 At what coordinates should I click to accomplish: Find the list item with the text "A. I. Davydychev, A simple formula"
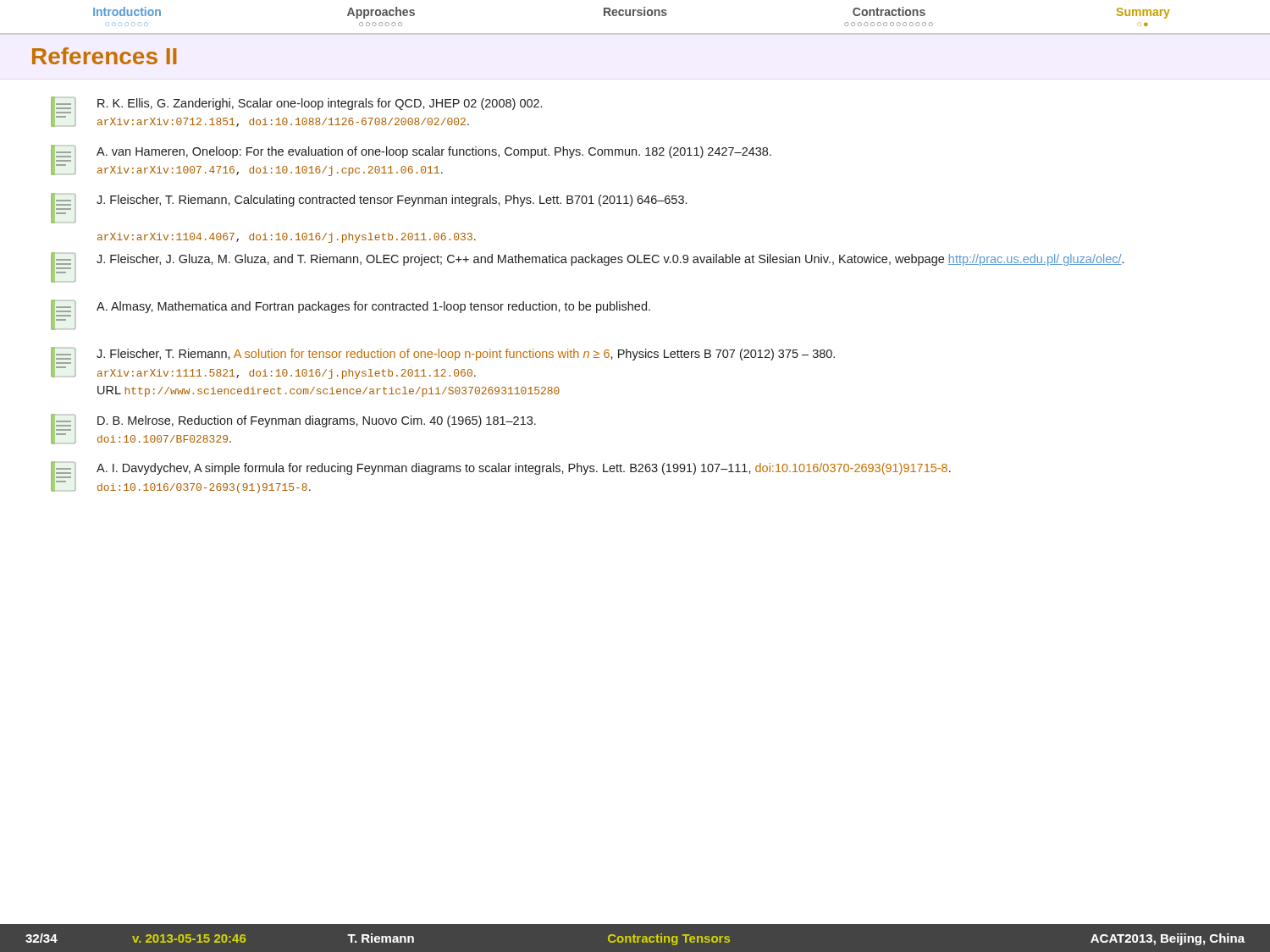pos(501,478)
